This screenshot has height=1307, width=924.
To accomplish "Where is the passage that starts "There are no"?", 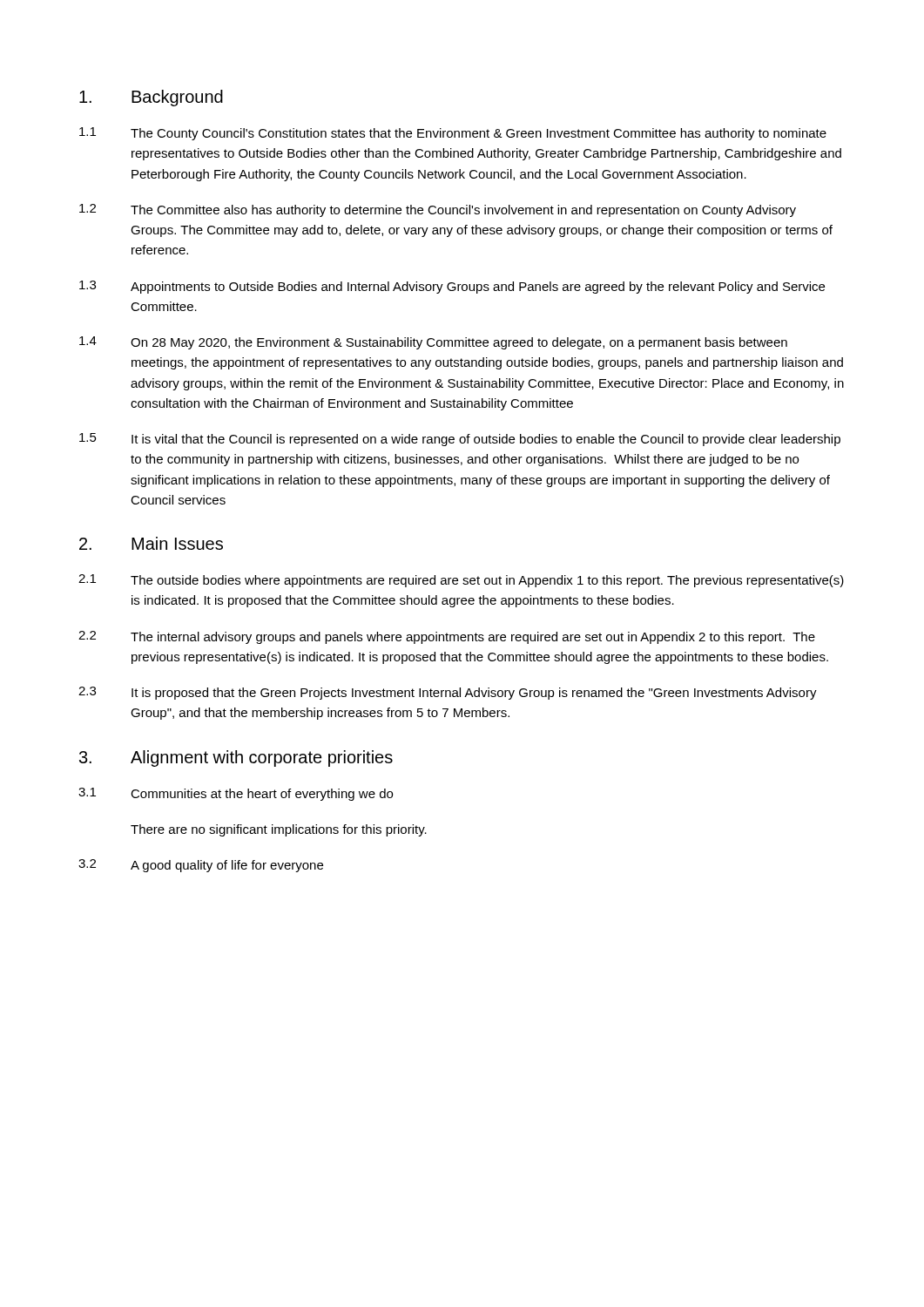I will pyautogui.click(x=279, y=829).
